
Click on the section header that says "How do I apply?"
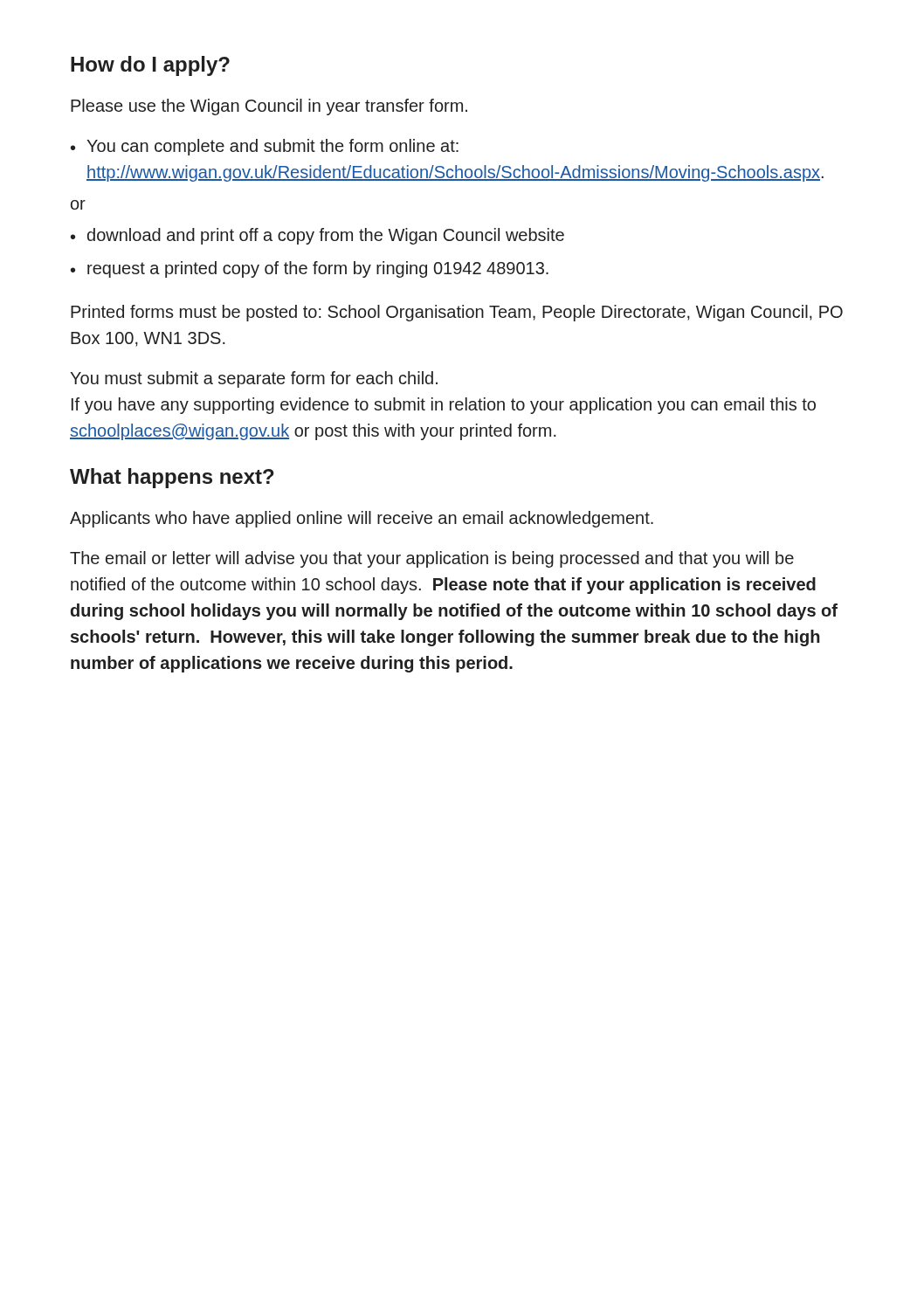point(150,64)
